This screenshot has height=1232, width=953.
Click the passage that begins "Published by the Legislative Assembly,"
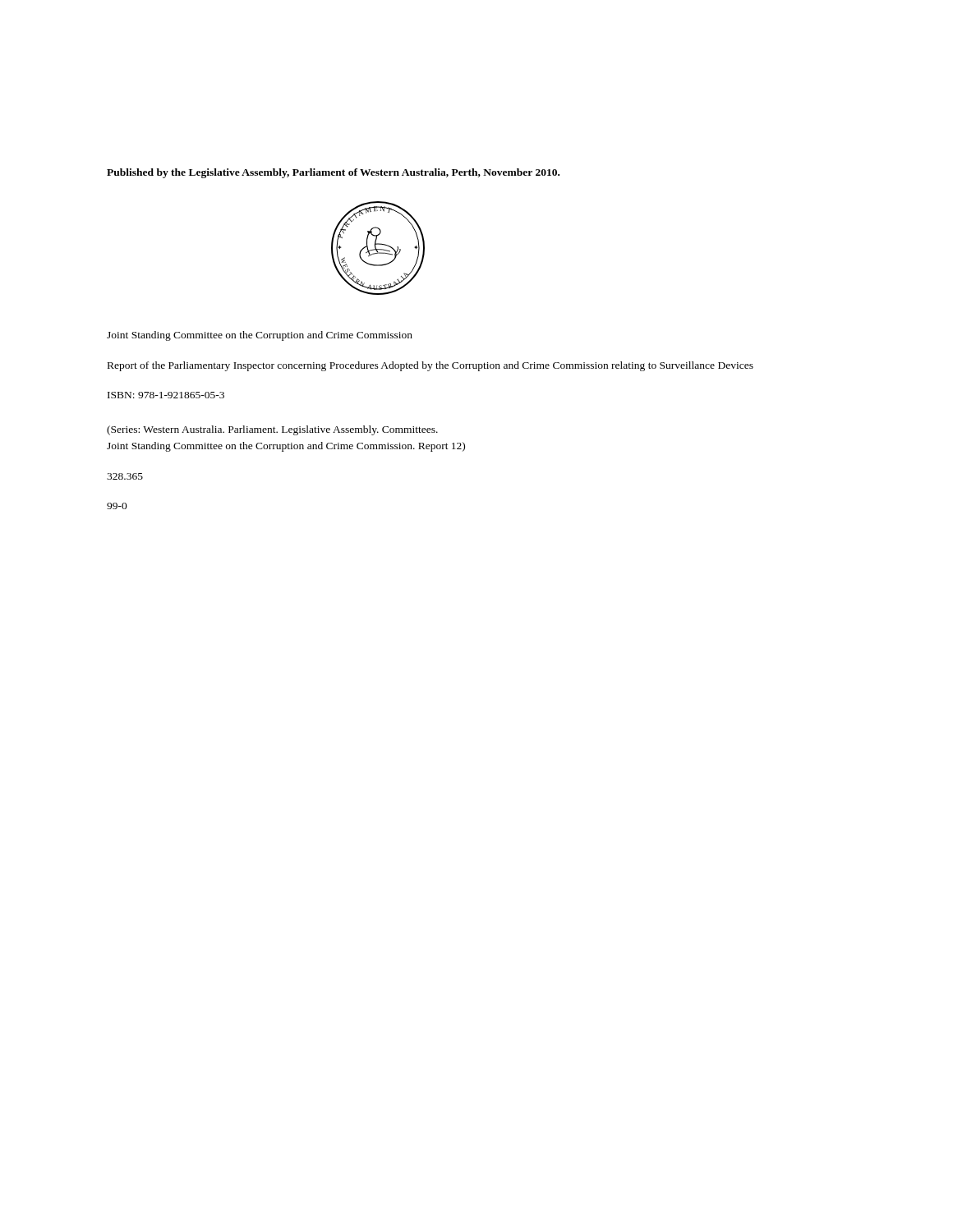tap(334, 172)
